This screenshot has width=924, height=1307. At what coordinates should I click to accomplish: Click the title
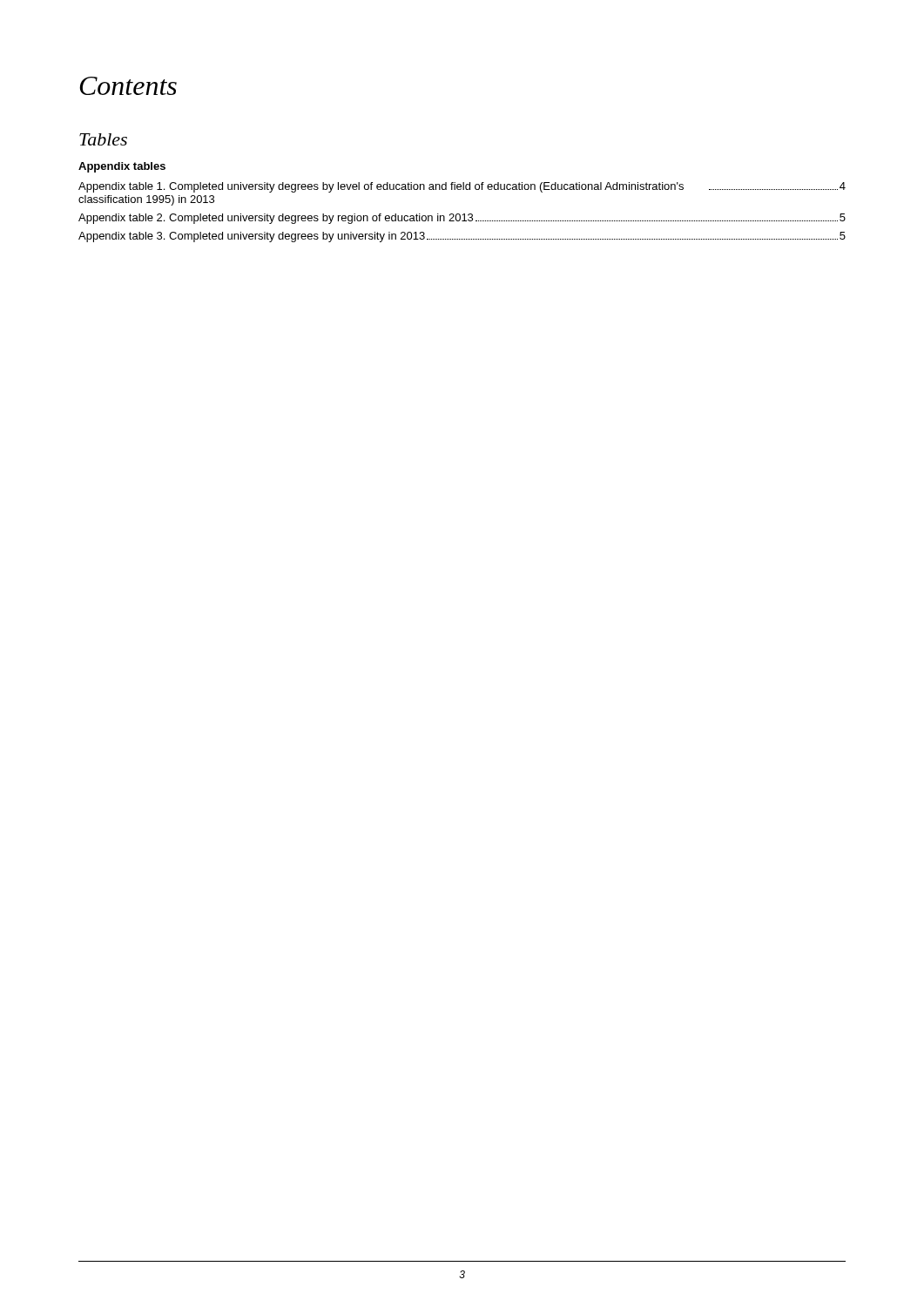tap(462, 86)
